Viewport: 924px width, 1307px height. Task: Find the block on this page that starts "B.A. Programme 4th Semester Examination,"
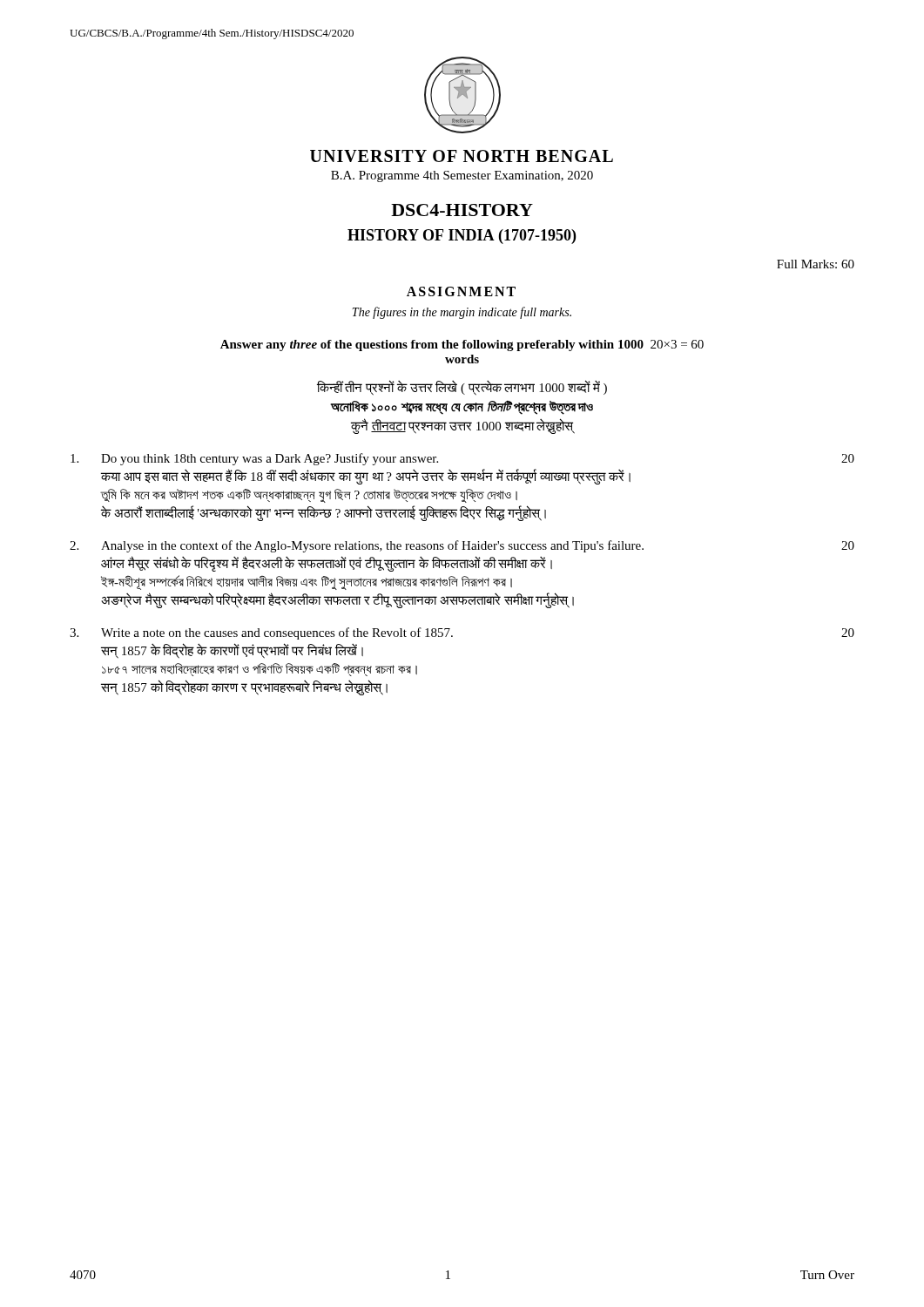click(462, 175)
